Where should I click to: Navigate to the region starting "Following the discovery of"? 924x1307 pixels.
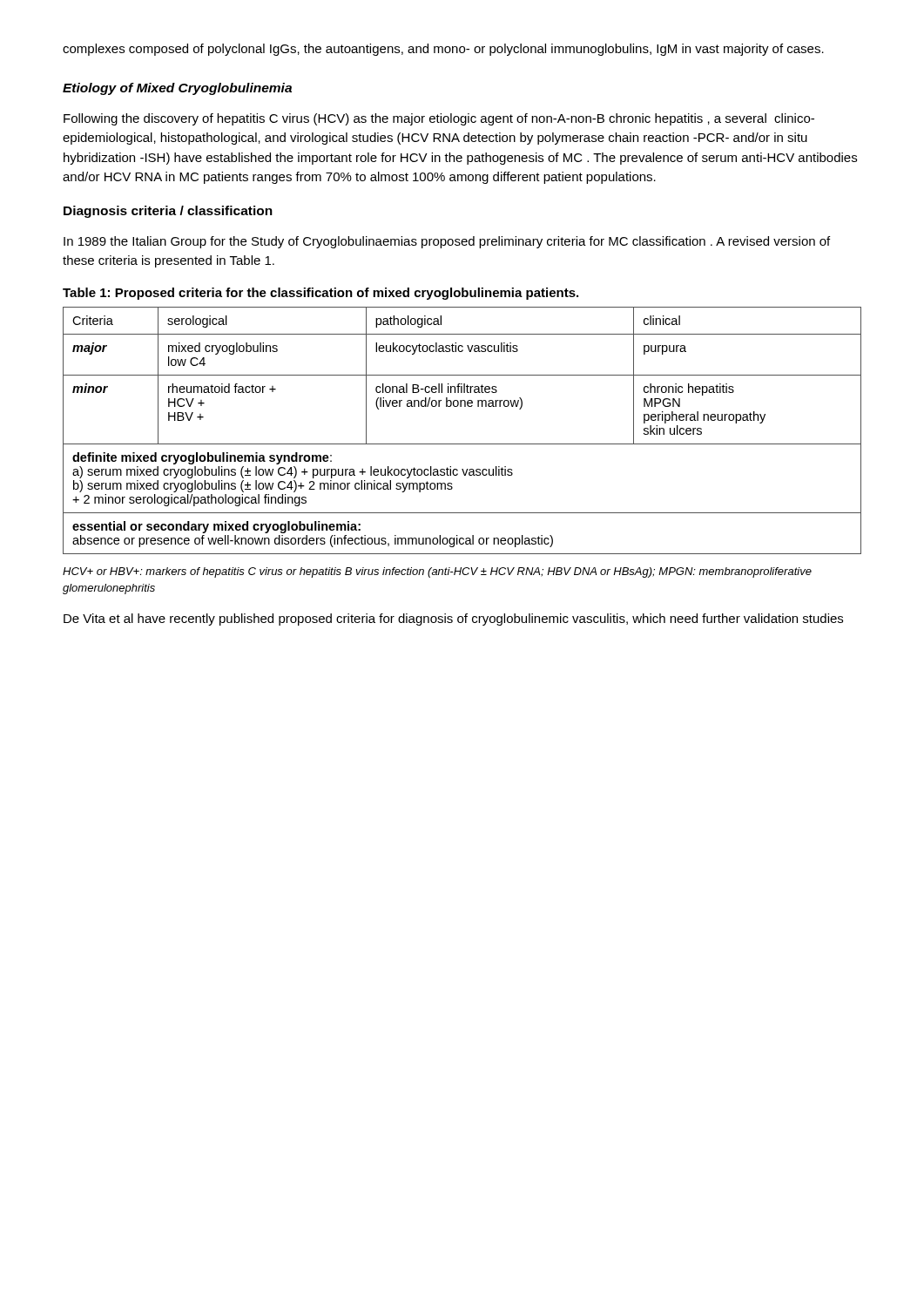(x=462, y=148)
